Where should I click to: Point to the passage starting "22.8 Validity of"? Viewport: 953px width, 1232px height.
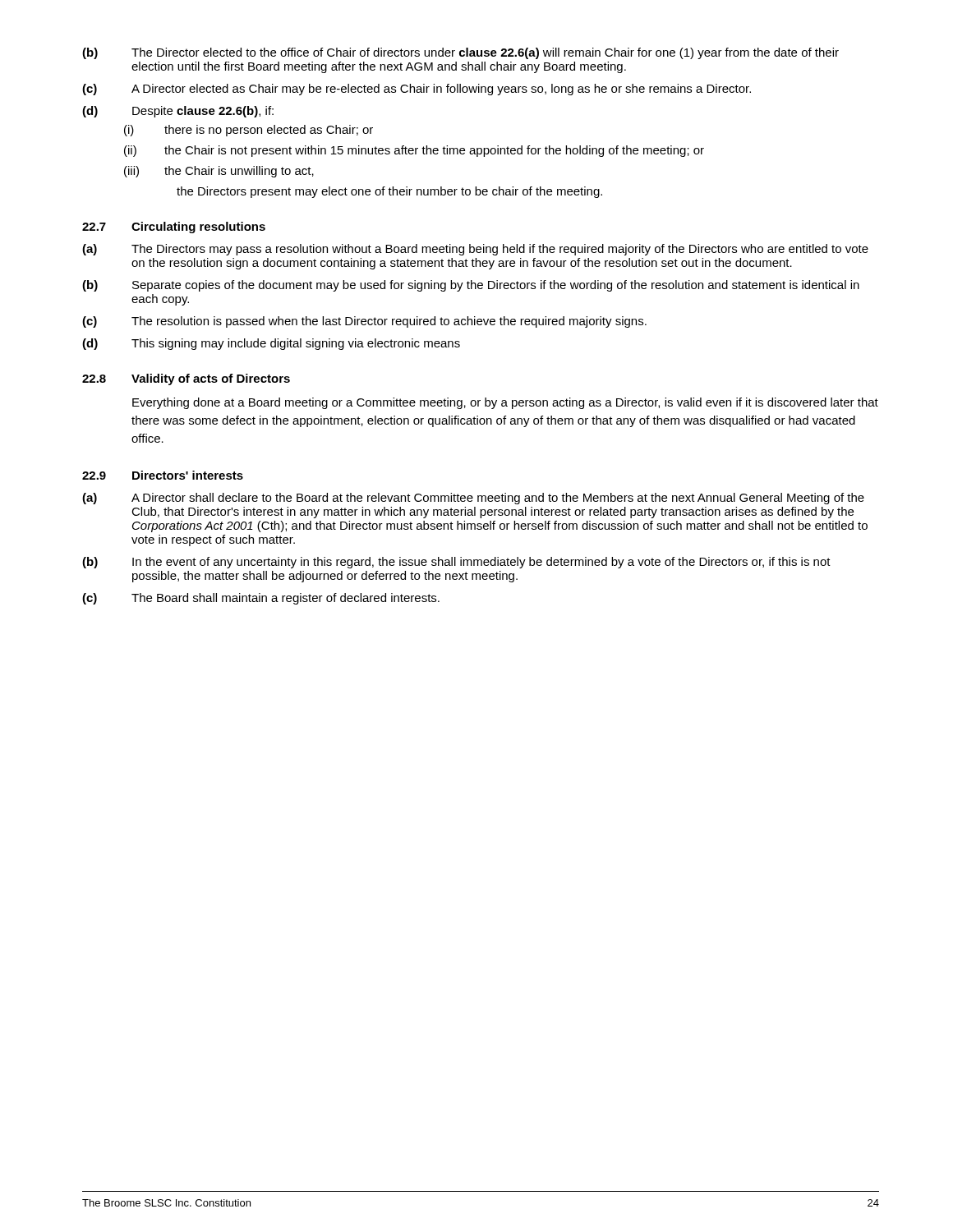186,378
